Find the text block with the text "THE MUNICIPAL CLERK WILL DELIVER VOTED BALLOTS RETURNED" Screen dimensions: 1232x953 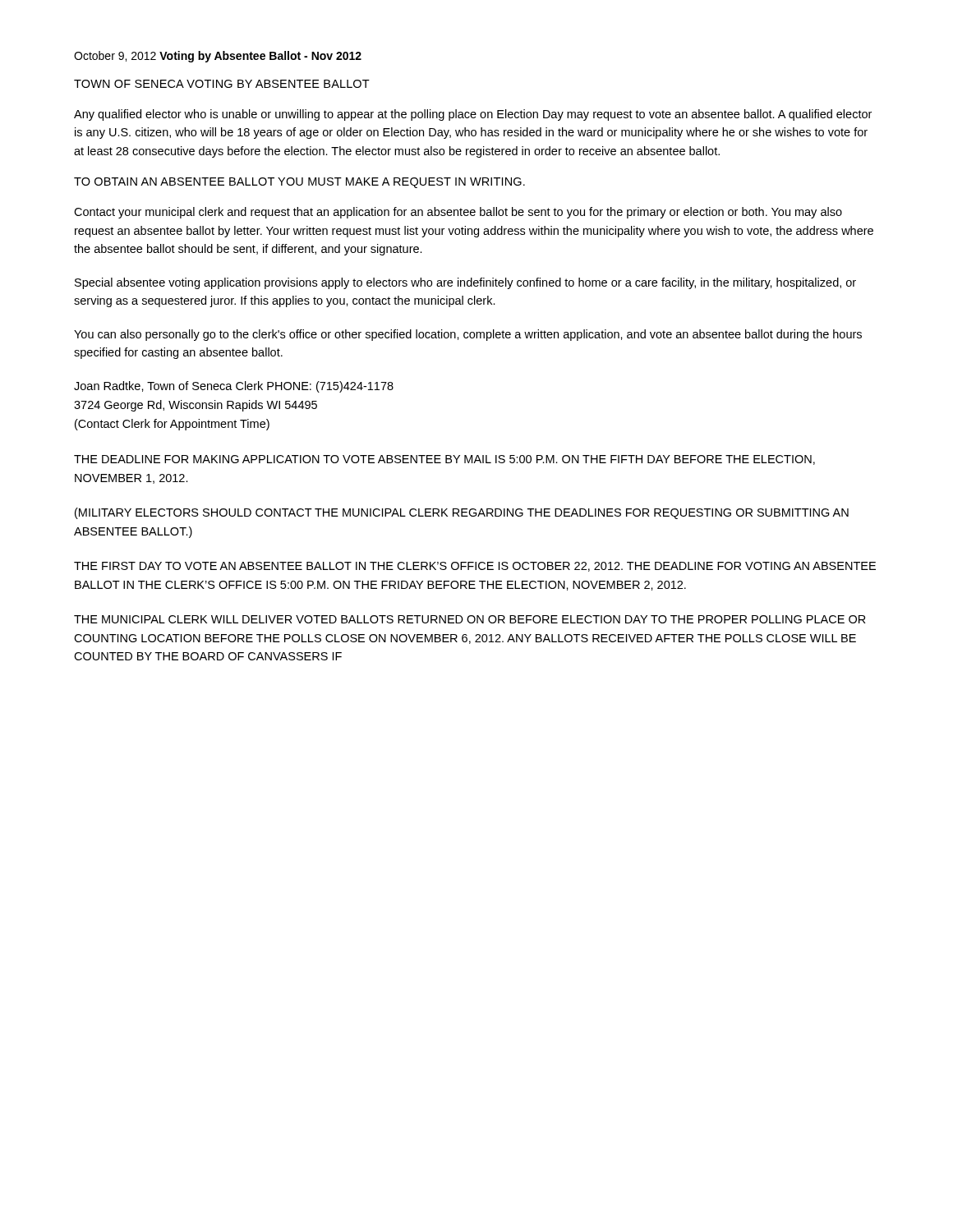(x=470, y=638)
